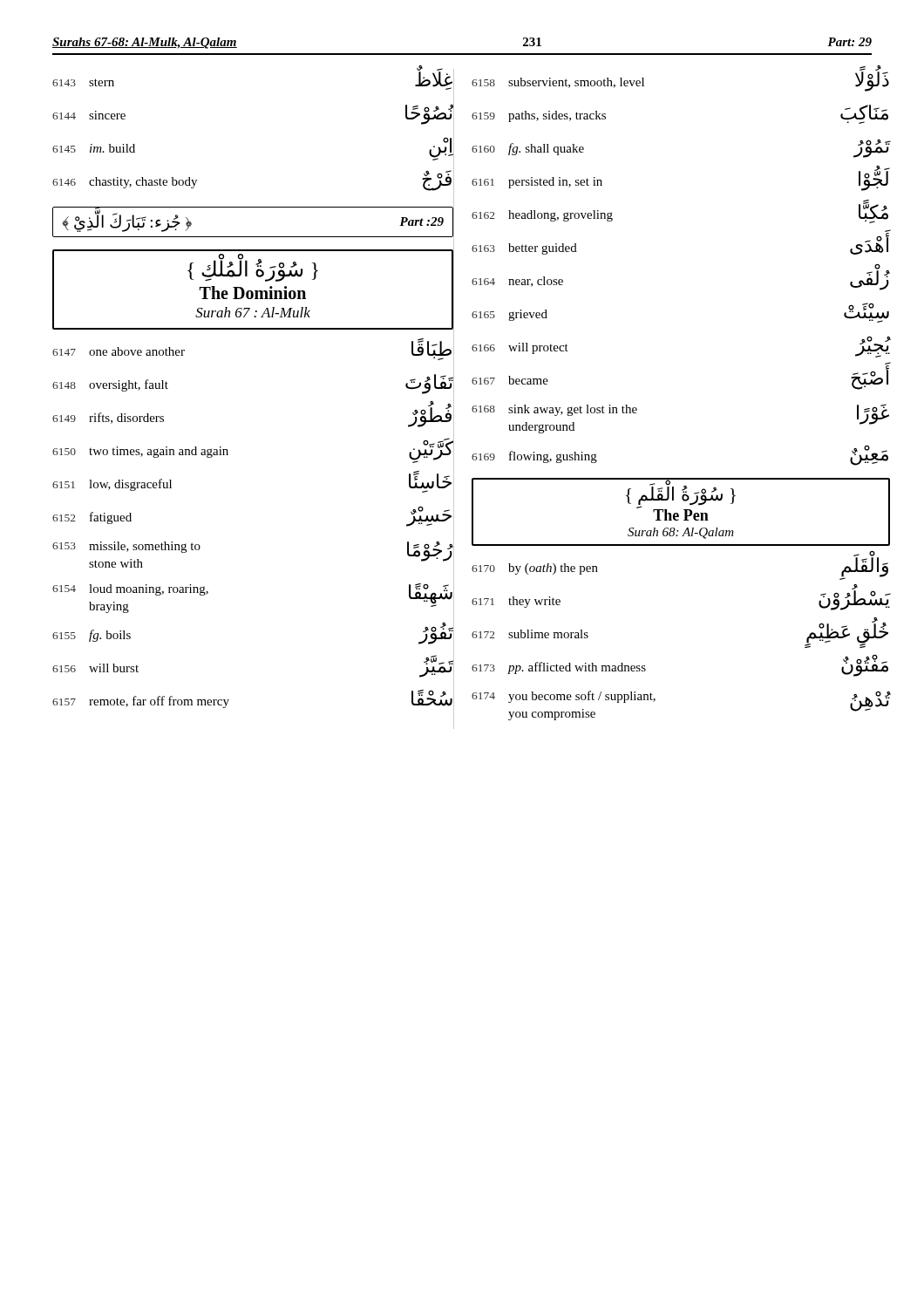Find the list item with the text "6145 im. build"
The image size is (924, 1308).
(91, 147)
